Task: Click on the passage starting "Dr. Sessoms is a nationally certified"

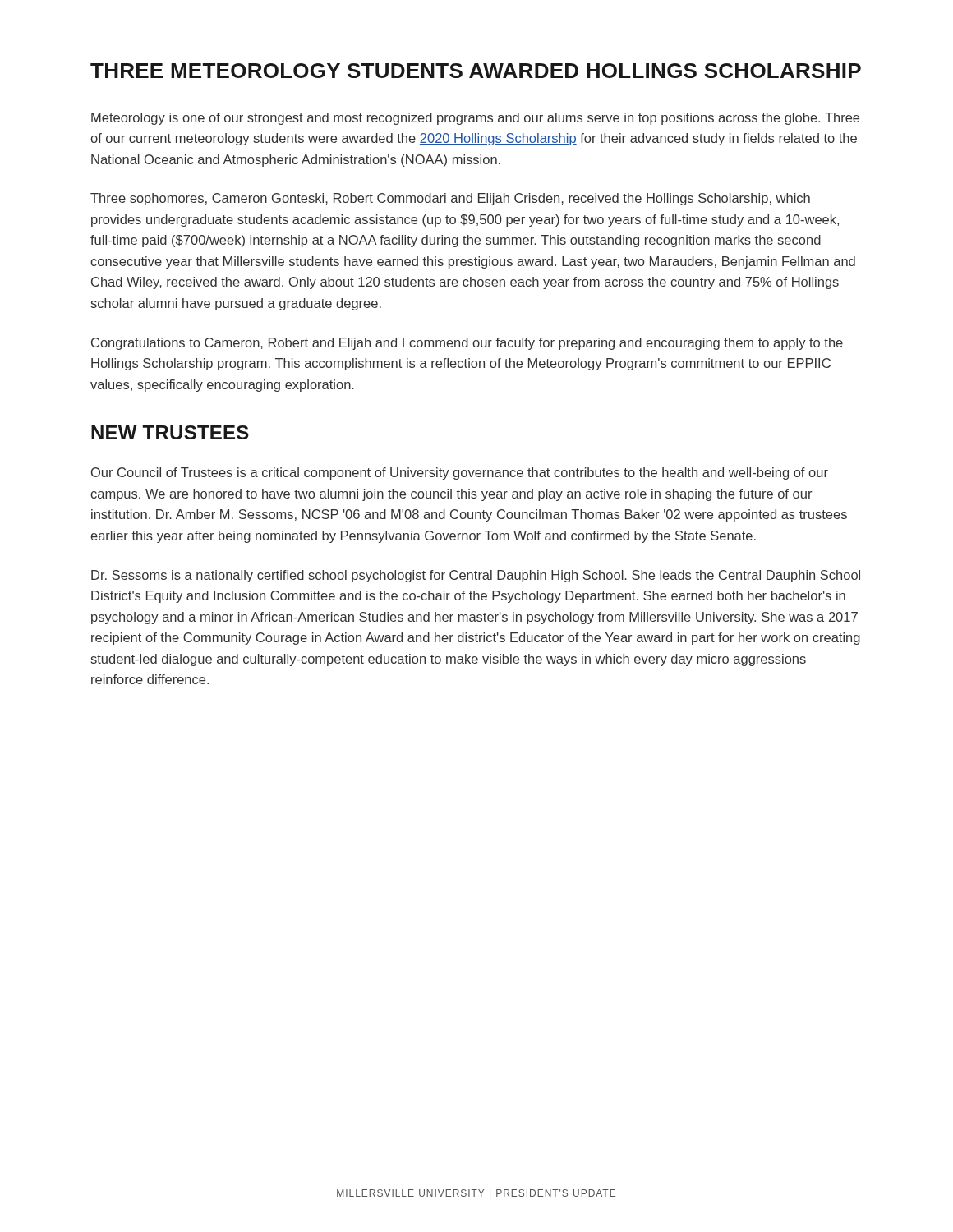Action: tap(476, 627)
